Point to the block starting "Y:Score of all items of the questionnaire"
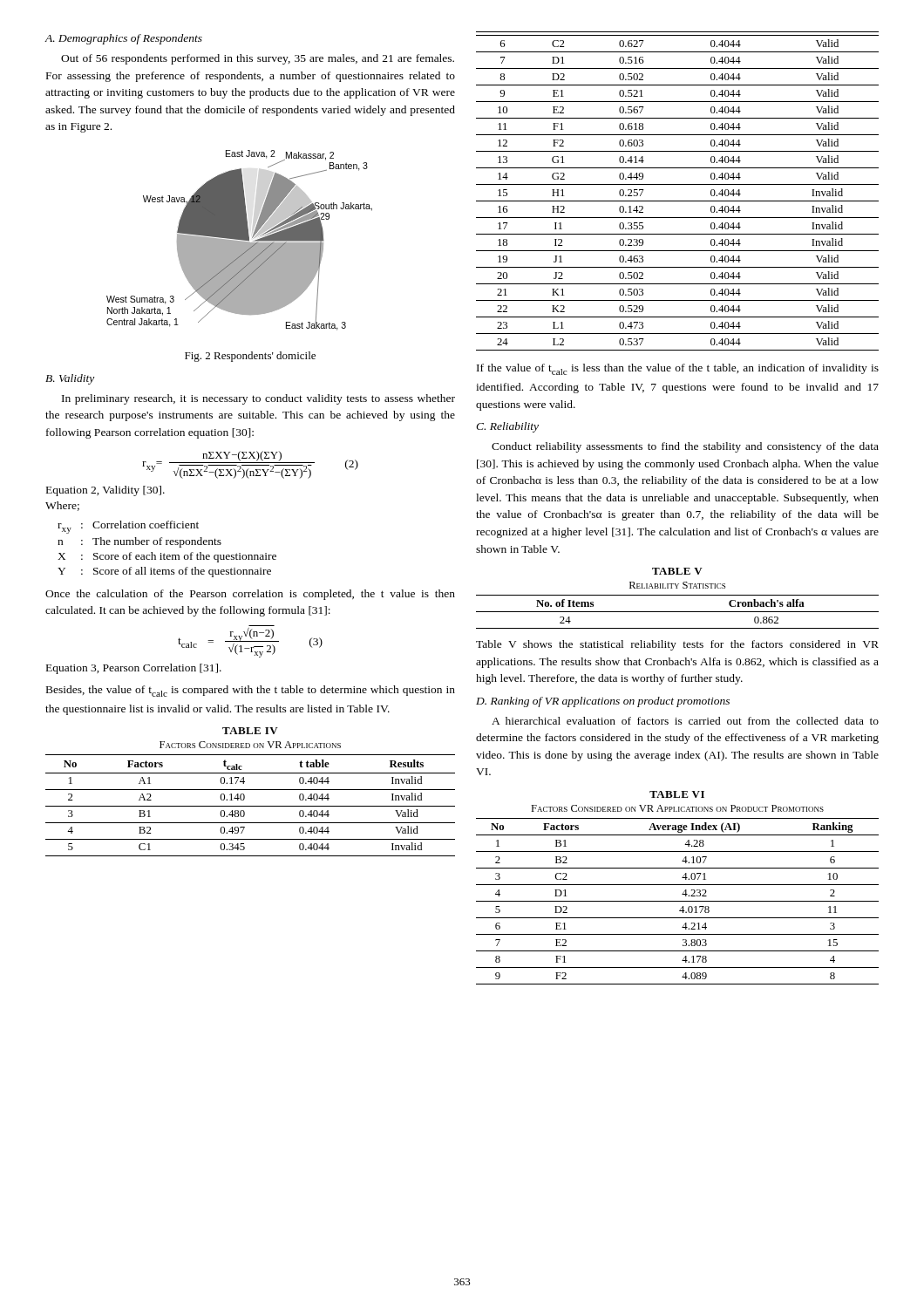 (165, 571)
